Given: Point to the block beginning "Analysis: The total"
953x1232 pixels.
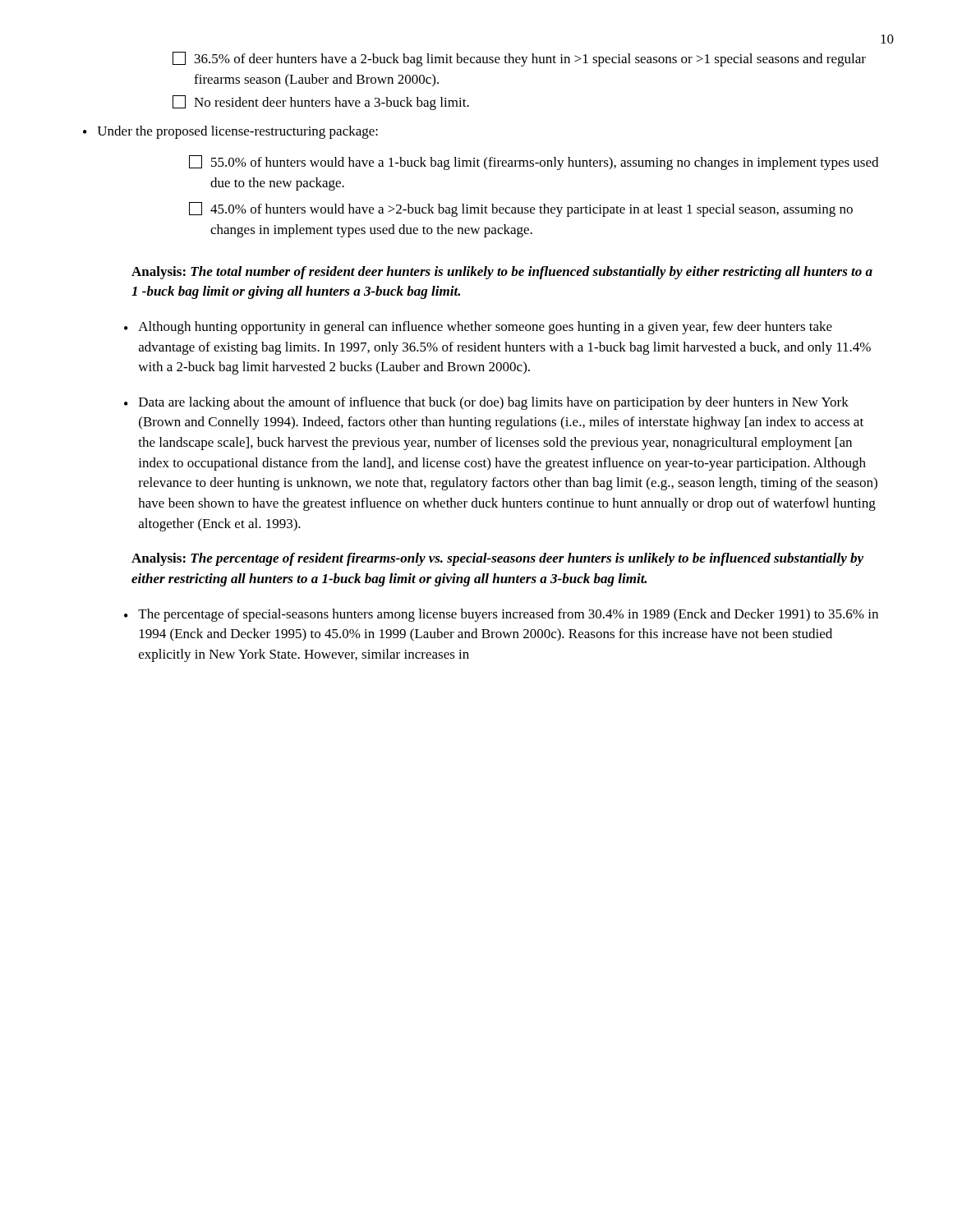Looking at the screenshot, I should click(x=505, y=282).
